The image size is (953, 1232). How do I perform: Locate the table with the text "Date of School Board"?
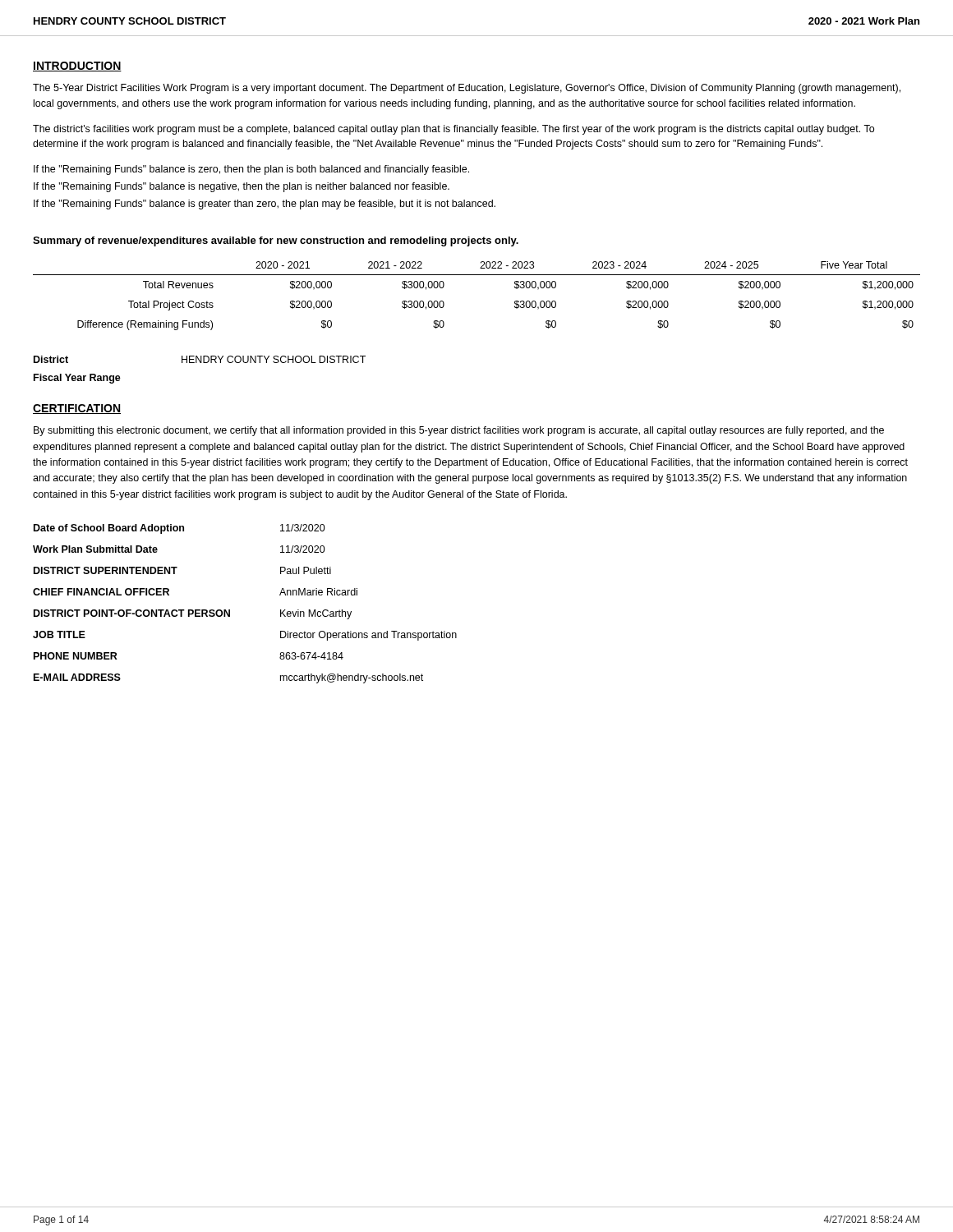[x=476, y=603]
